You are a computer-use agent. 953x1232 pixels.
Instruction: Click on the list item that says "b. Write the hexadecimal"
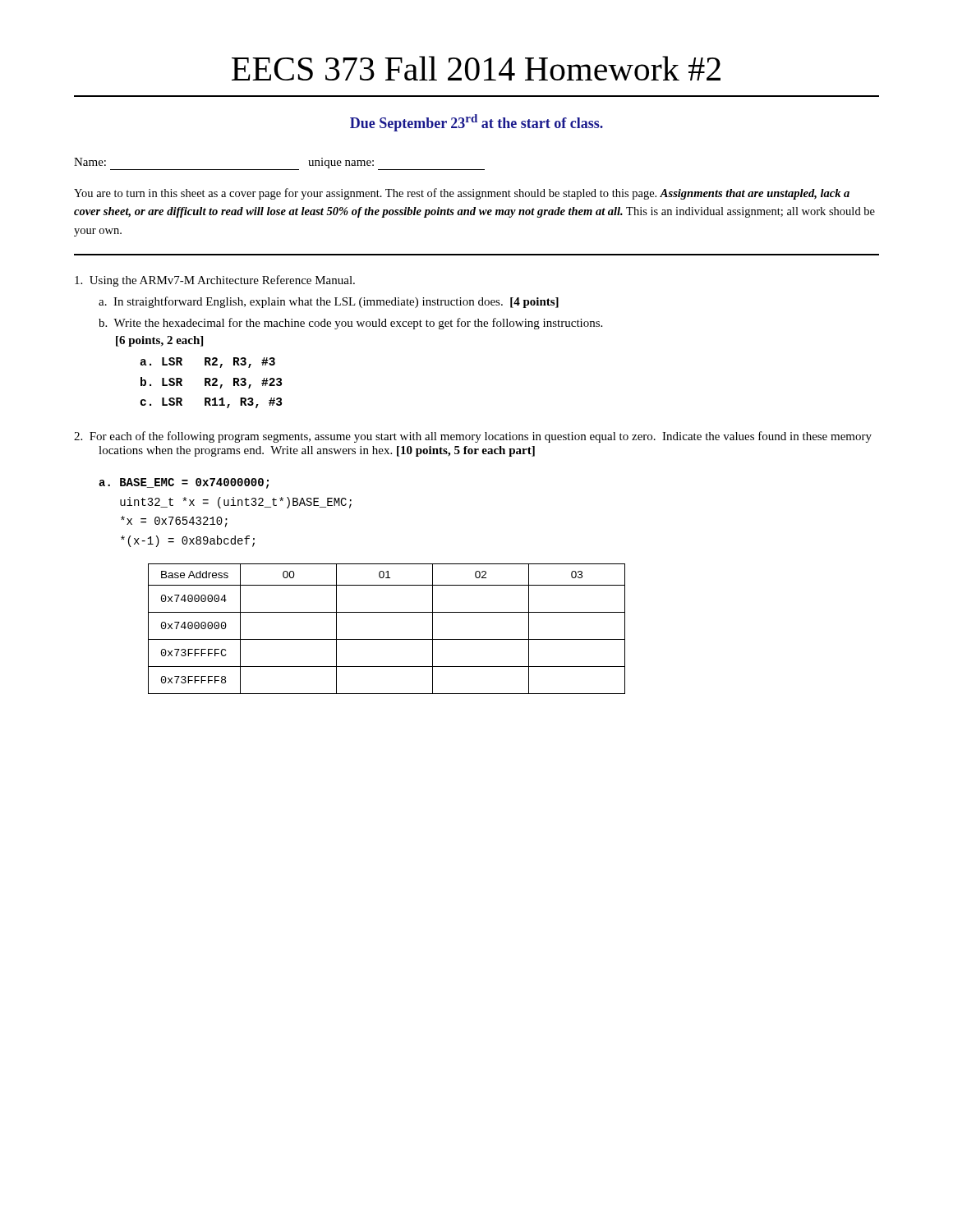pos(351,323)
